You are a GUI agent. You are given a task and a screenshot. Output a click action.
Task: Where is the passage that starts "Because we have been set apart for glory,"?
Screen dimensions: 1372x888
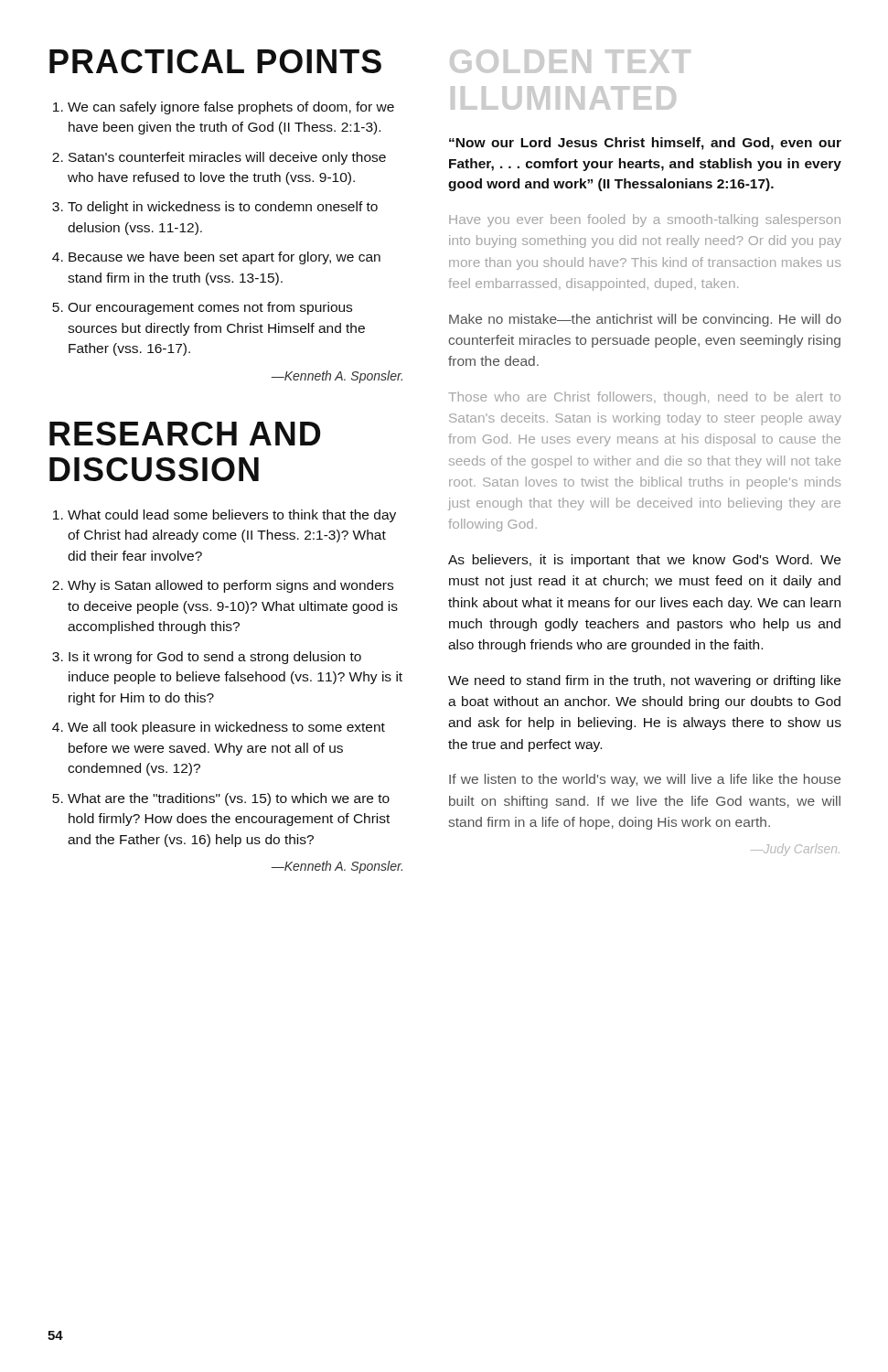(226, 268)
